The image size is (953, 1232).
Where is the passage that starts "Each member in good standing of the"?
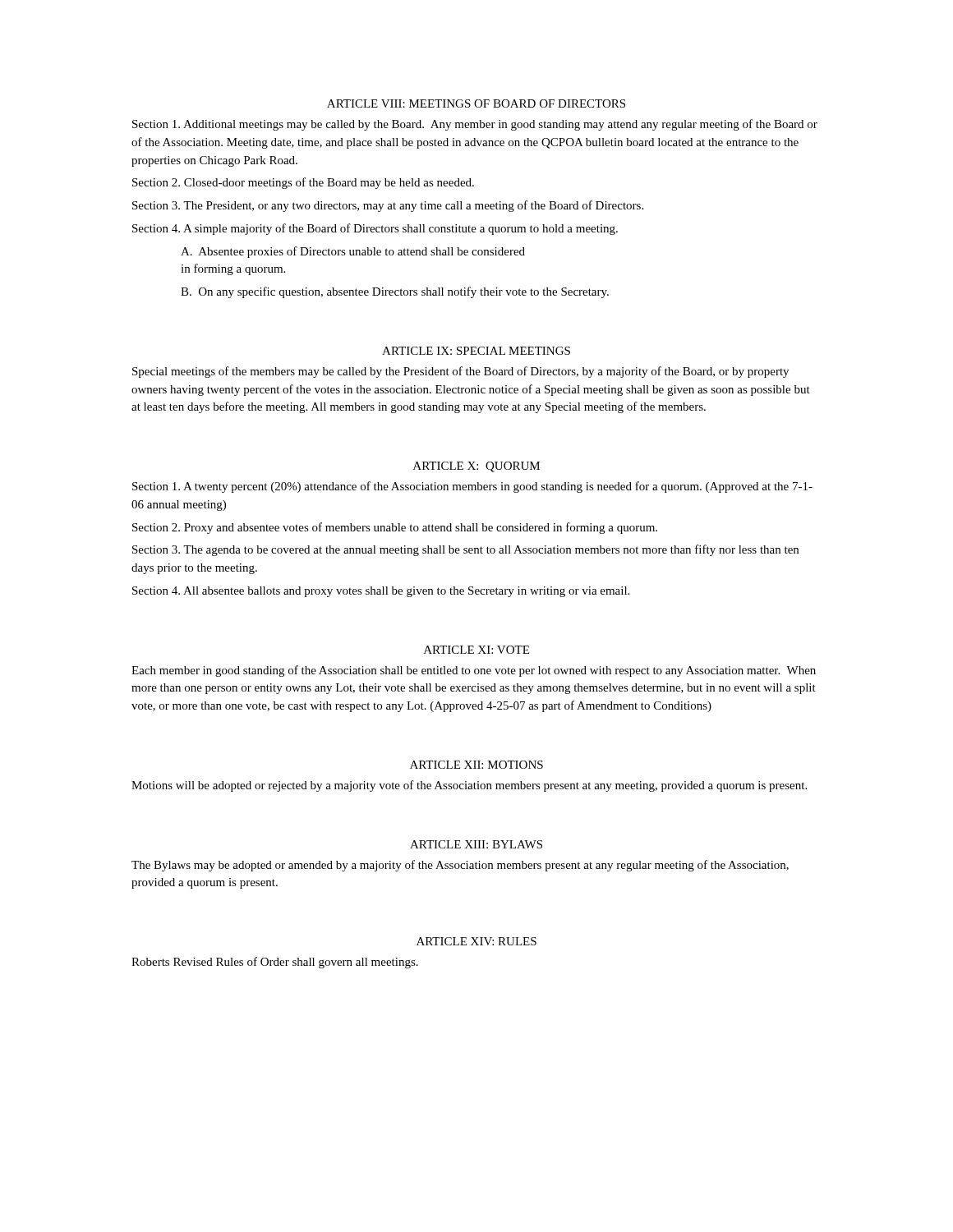click(474, 688)
